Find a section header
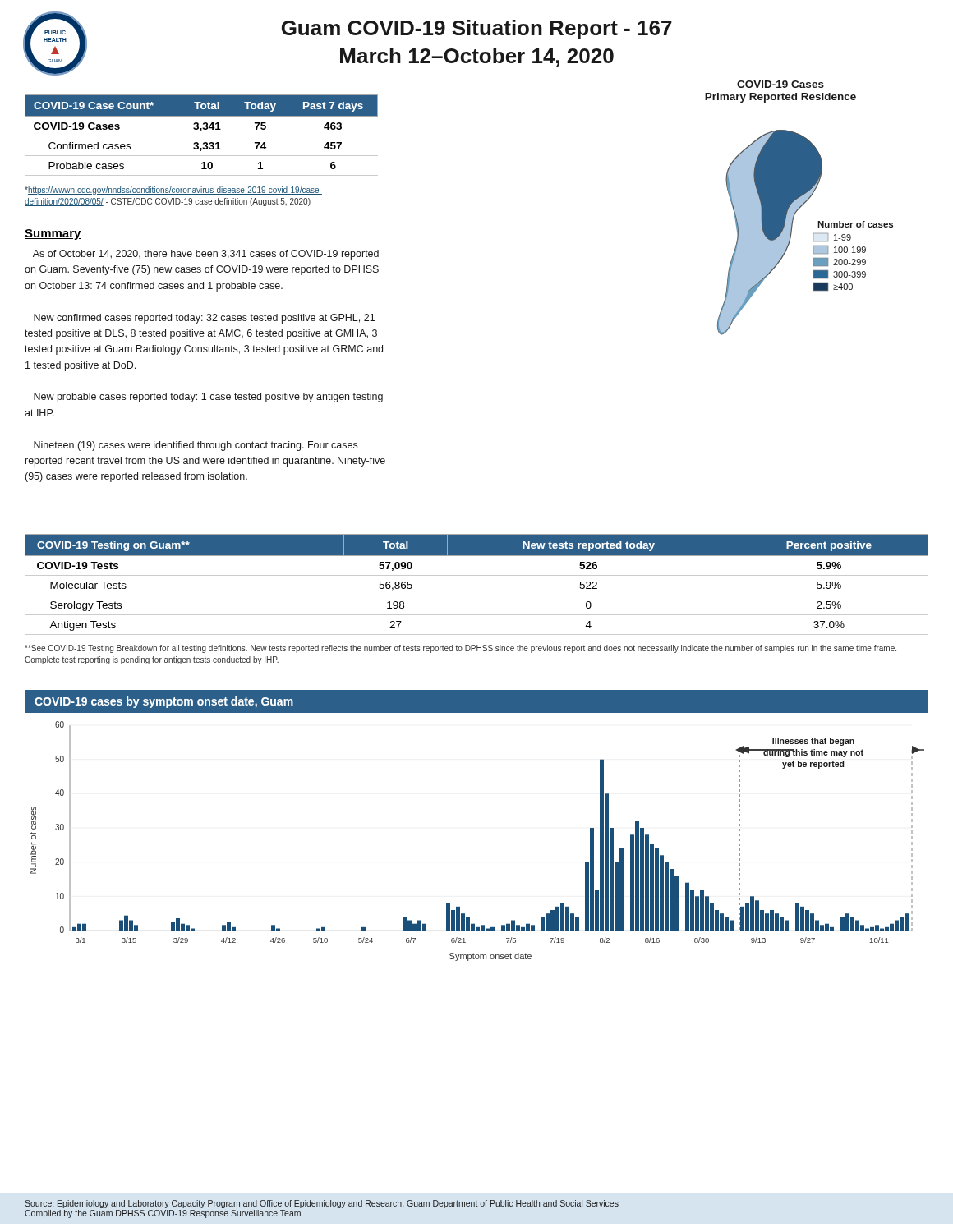The width and height of the screenshot is (953, 1232). point(53,233)
